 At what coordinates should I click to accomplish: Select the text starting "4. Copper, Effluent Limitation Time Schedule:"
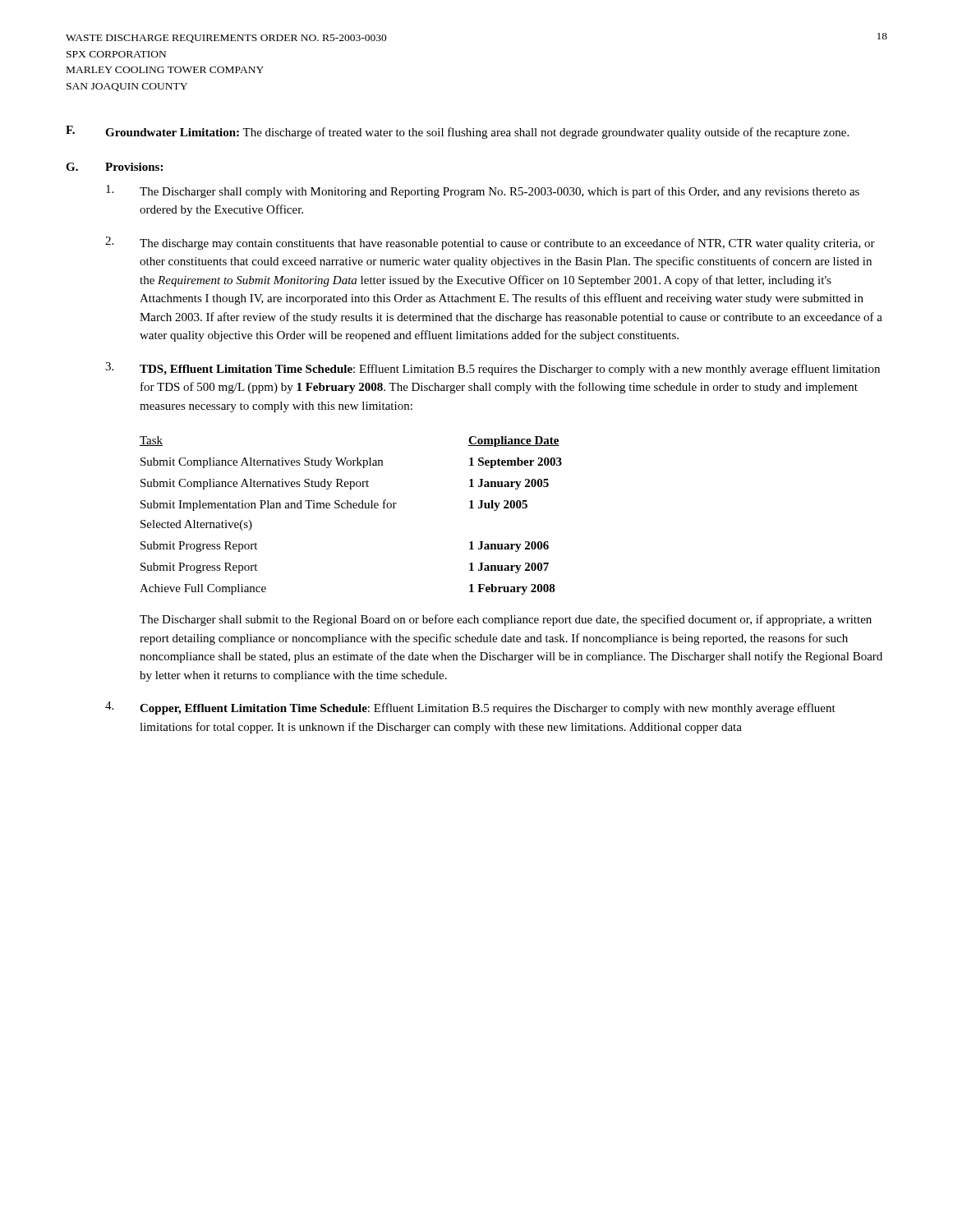pos(496,717)
